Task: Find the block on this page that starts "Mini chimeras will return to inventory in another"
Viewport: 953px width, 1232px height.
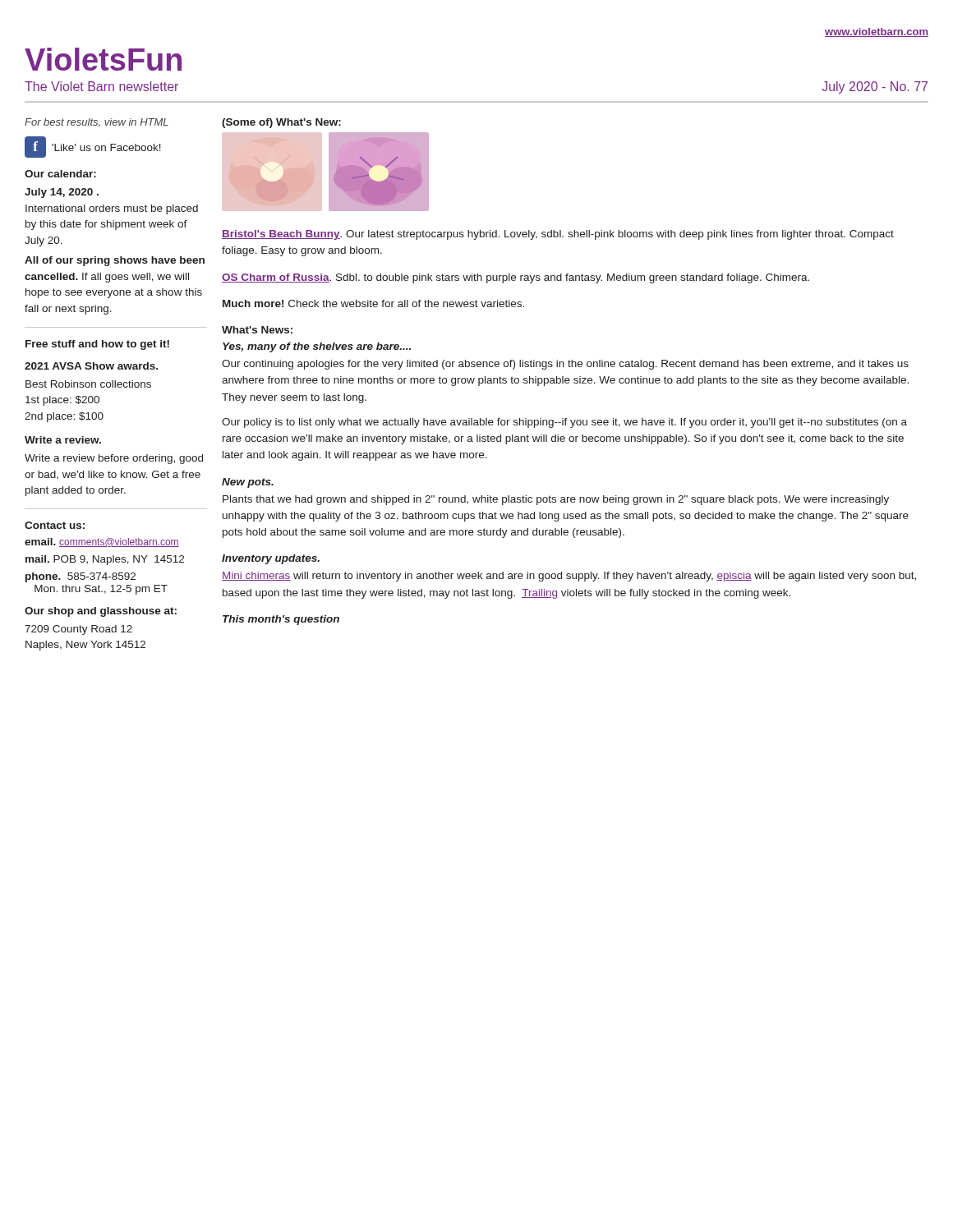Action: pyautogui.click(x=569, y=584)
